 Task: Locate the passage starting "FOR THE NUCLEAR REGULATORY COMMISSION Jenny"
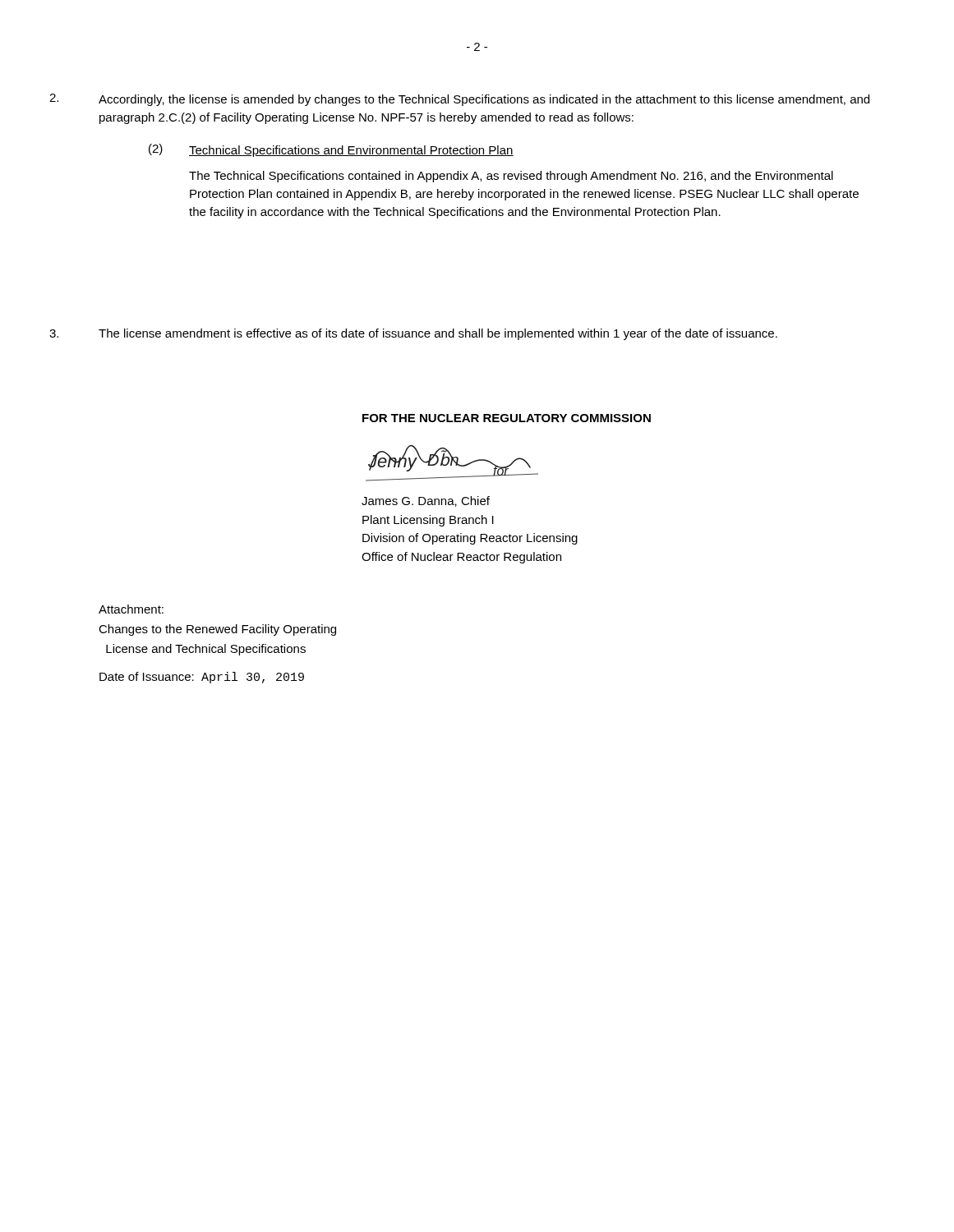[x=507, y=418]
